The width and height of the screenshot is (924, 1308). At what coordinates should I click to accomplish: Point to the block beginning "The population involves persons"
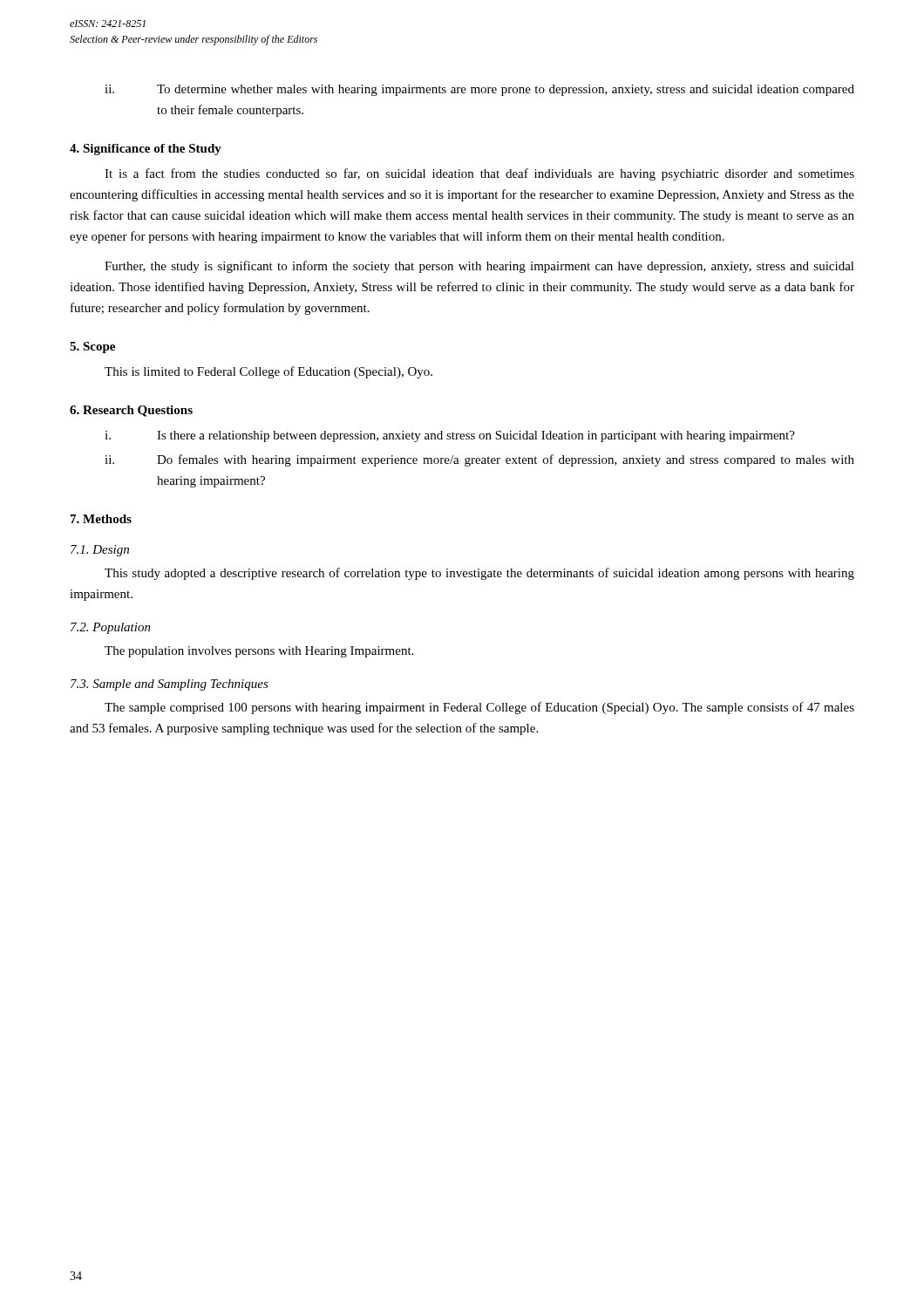click(x=259, y=651)
